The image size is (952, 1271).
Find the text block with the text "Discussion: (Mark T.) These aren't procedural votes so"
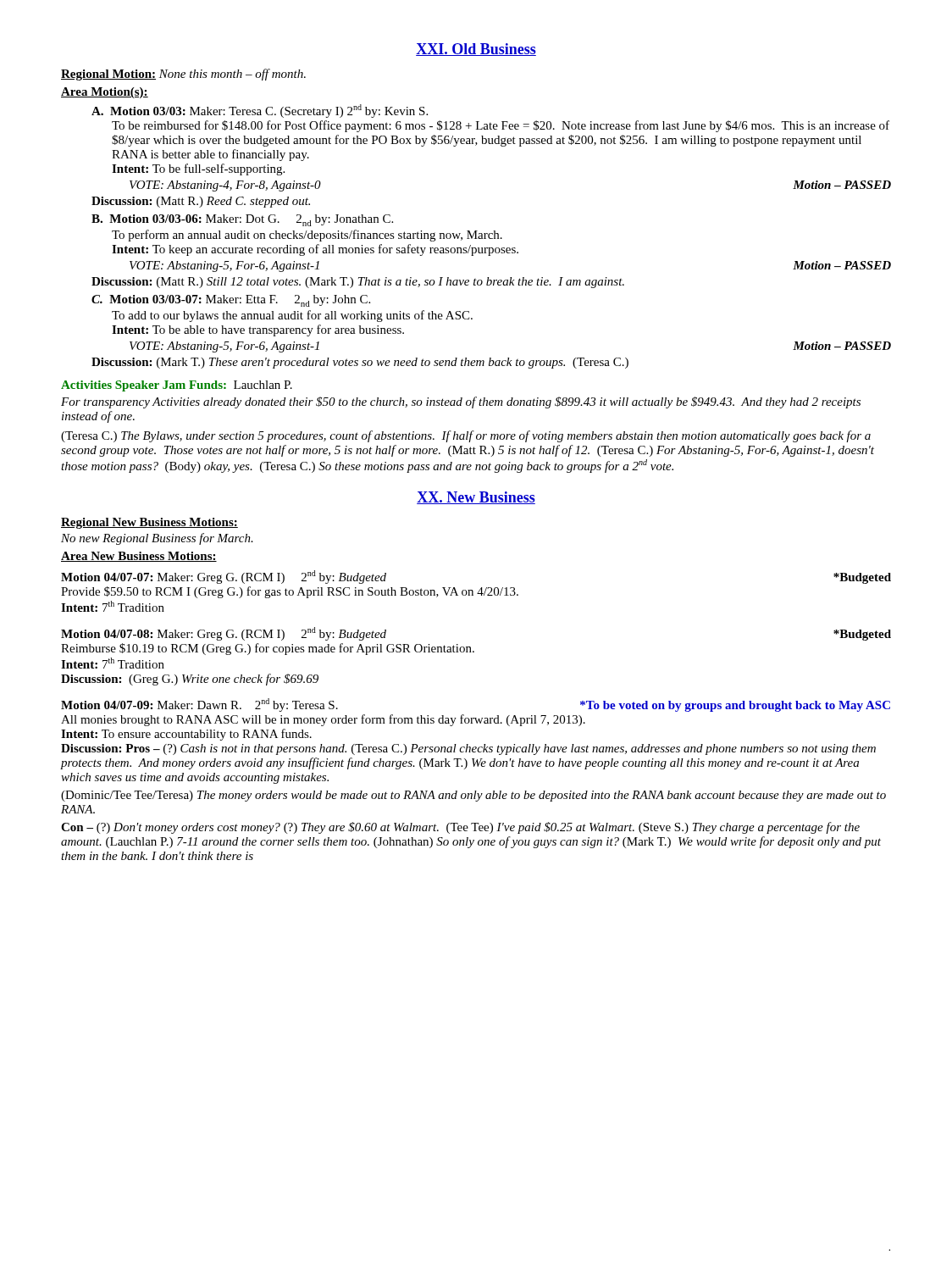pos(360,362)
